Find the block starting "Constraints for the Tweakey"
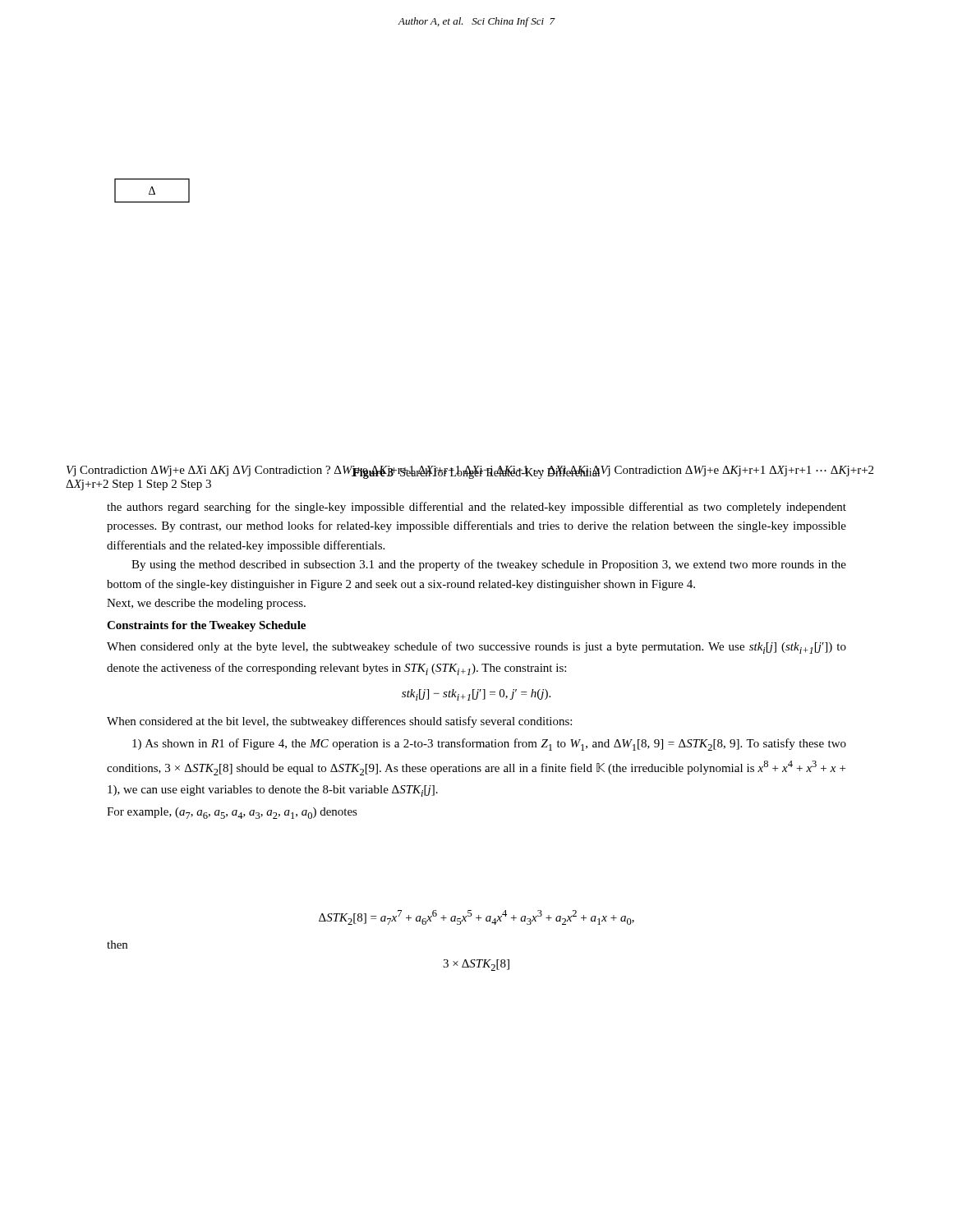Image resolution: width=953 pixels, height=1232 pixels. click(x=206, y=625)
